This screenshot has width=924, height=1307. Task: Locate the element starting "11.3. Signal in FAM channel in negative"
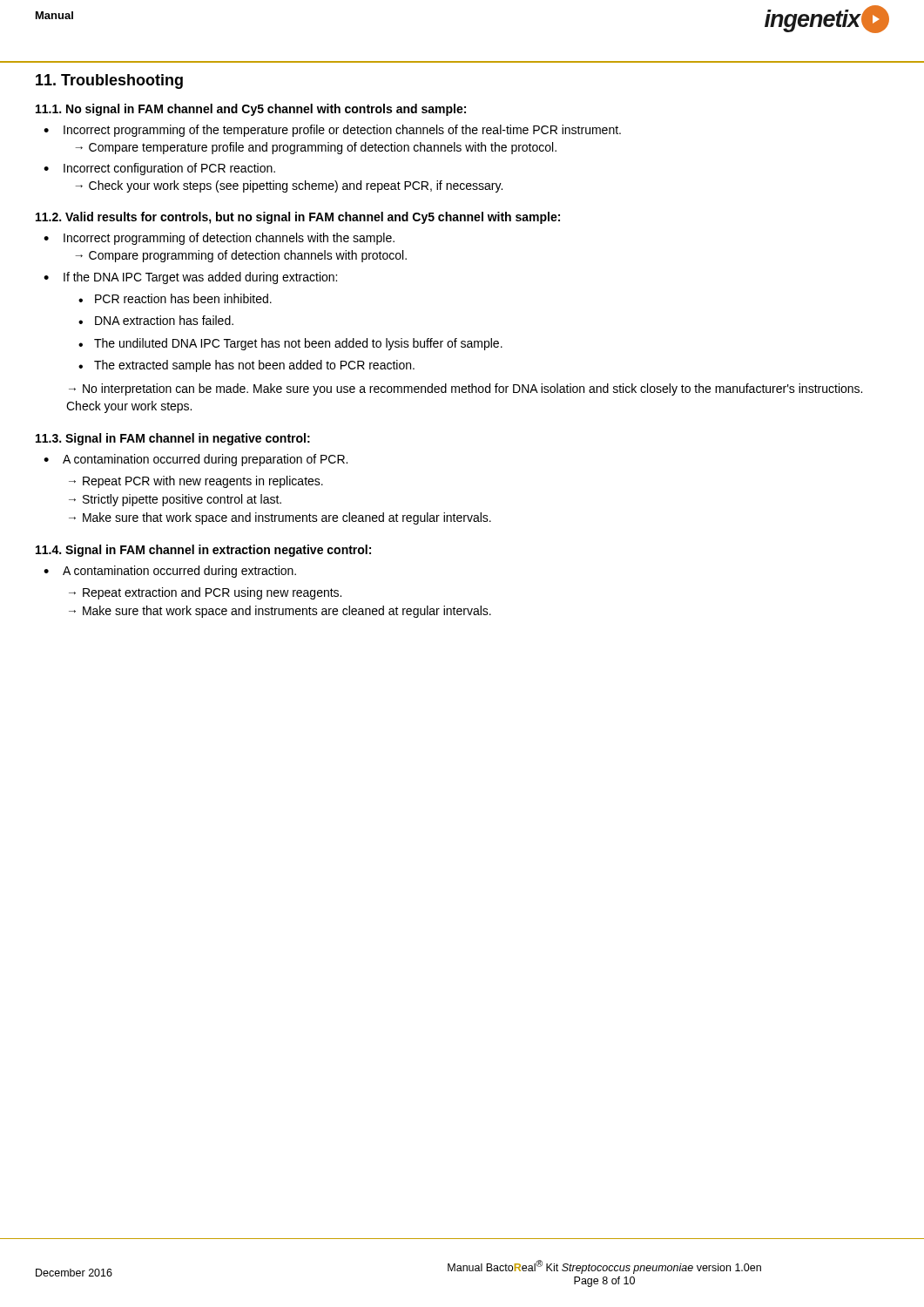pyautogui.click(x=173, y=438)
